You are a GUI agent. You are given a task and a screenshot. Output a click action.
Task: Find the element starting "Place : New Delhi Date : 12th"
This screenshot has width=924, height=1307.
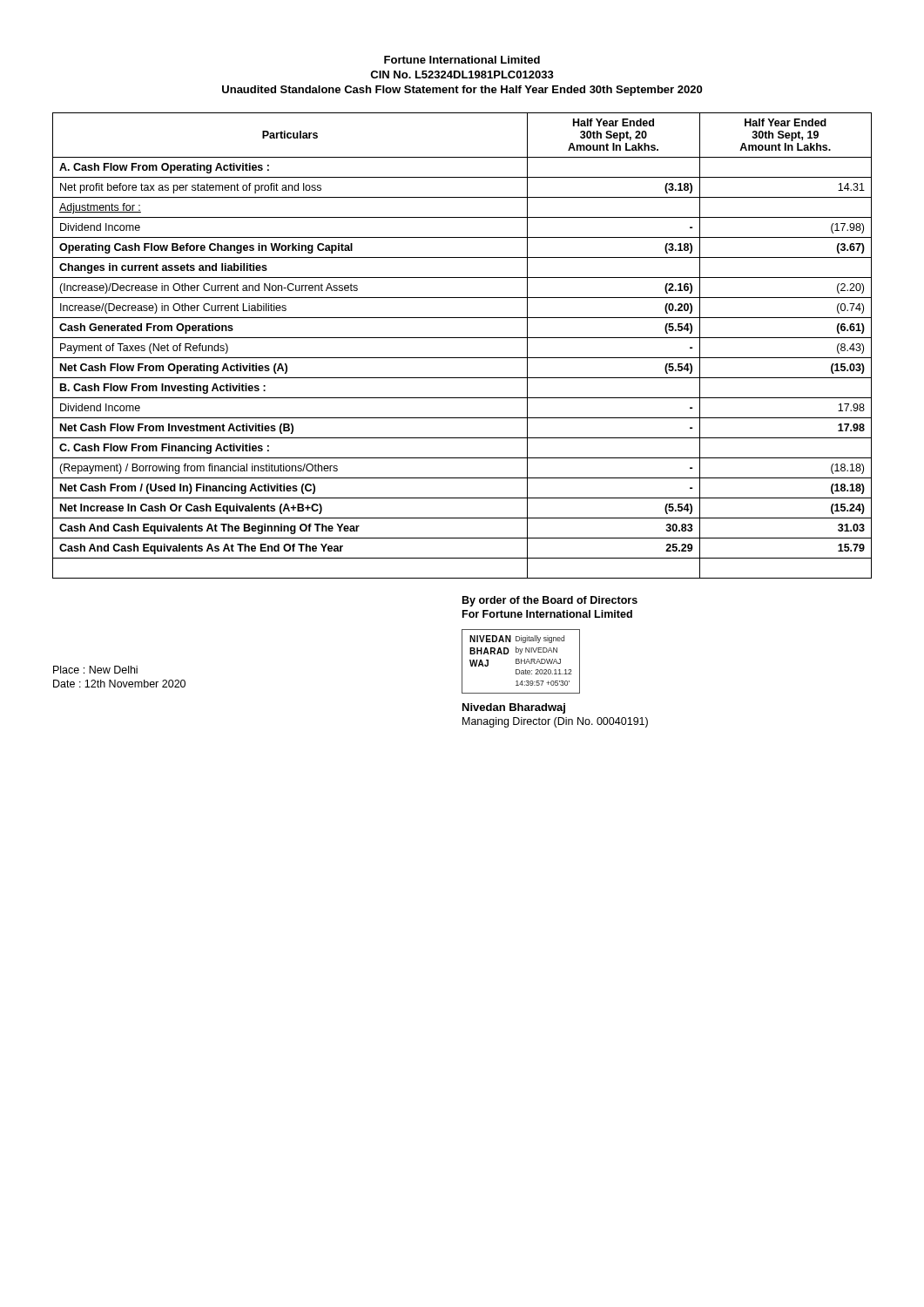pos(119,677)
